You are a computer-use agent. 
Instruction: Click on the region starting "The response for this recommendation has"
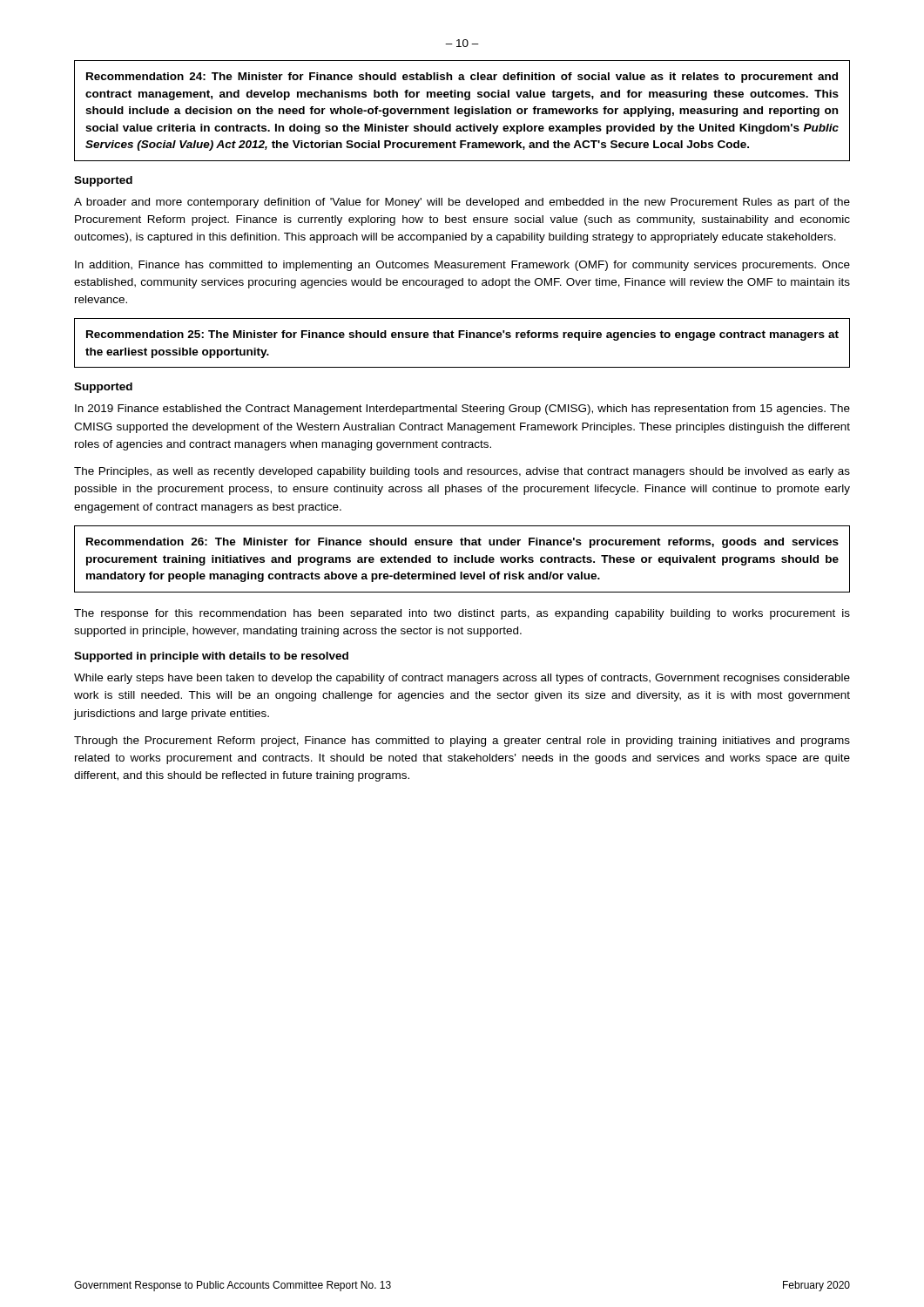[462, 621]
